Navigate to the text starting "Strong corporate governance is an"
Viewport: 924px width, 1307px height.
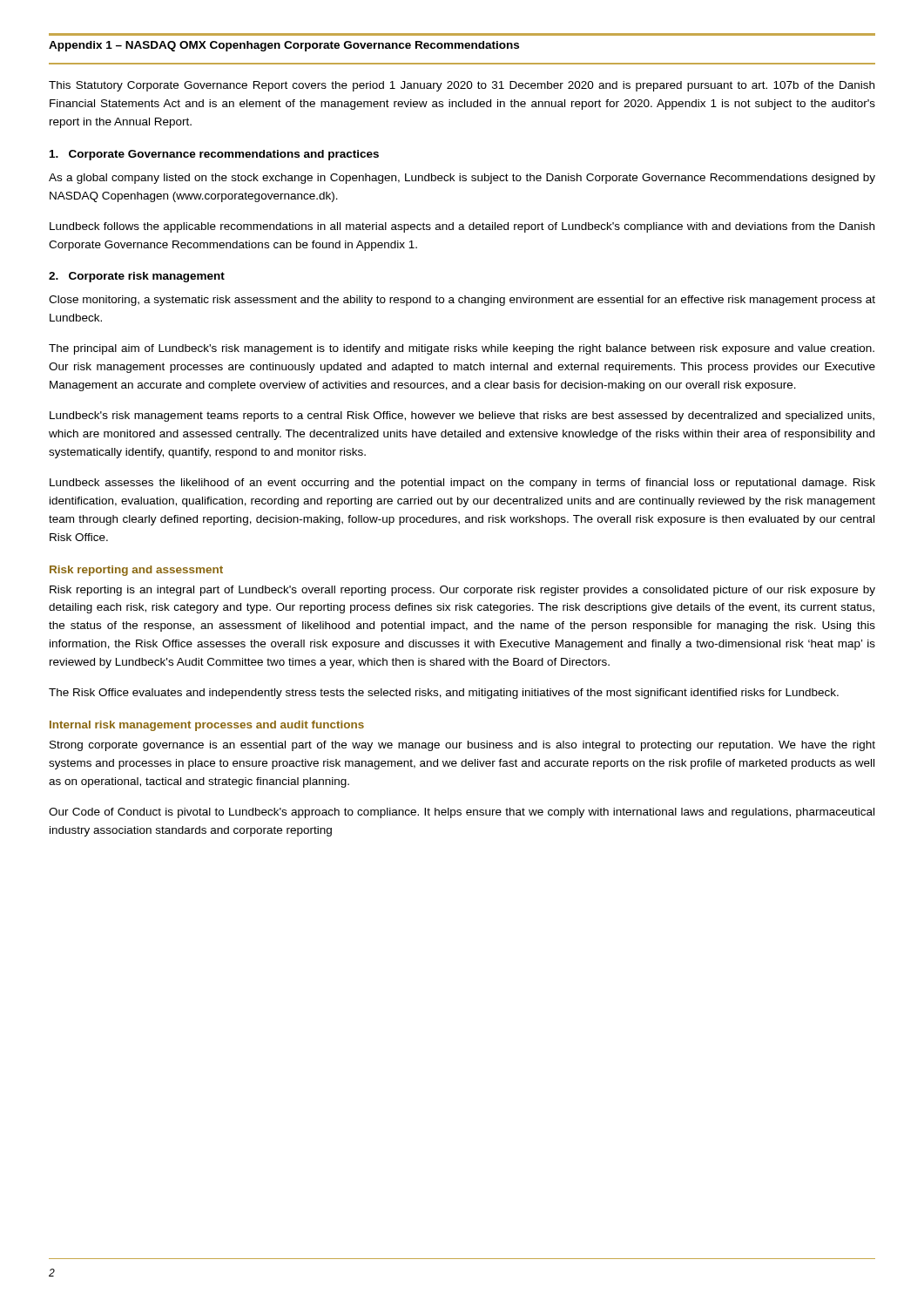point(462,763)
